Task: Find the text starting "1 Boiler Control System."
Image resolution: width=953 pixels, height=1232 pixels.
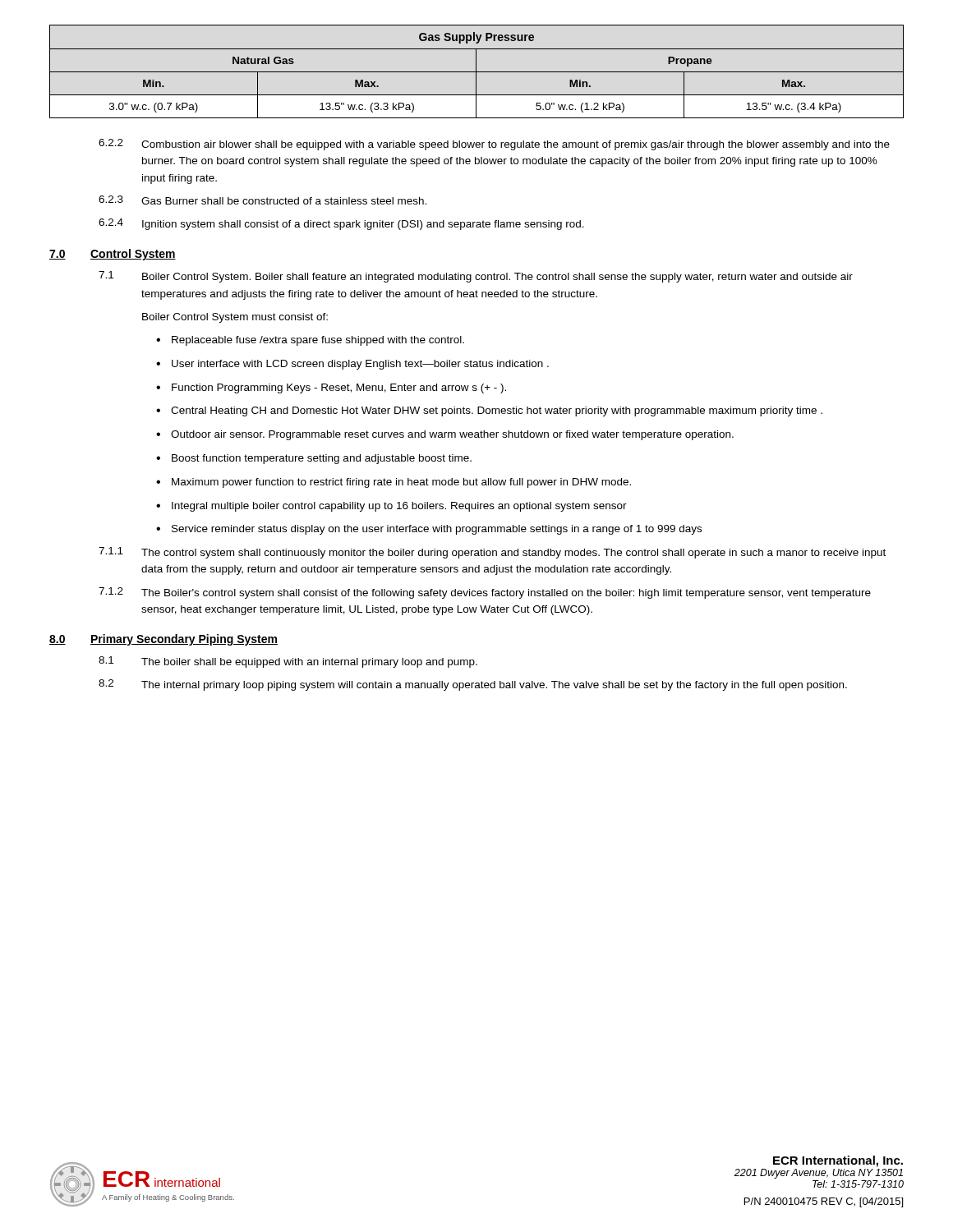Action: coord(501,285)
